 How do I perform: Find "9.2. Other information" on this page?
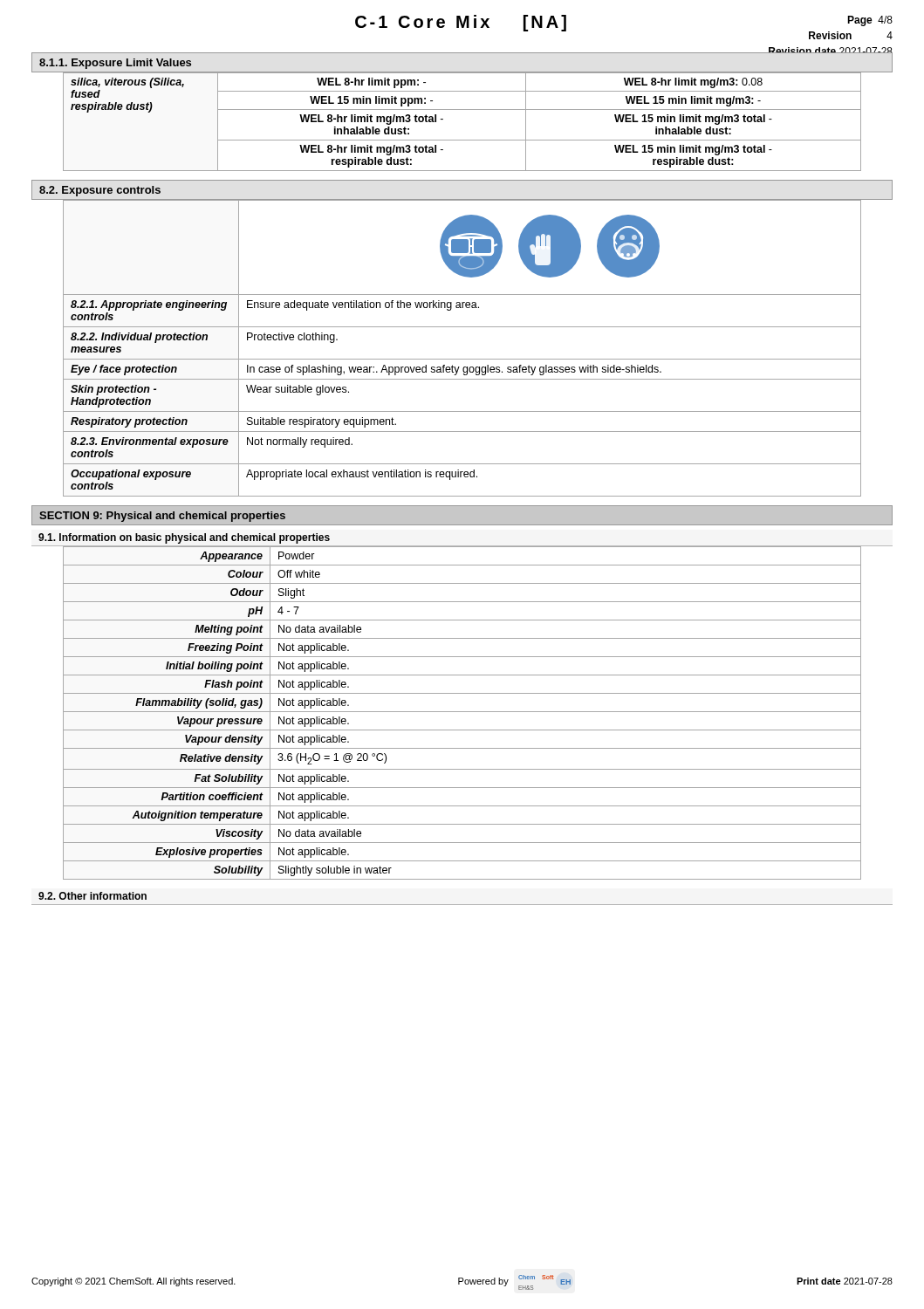[462, 896]
